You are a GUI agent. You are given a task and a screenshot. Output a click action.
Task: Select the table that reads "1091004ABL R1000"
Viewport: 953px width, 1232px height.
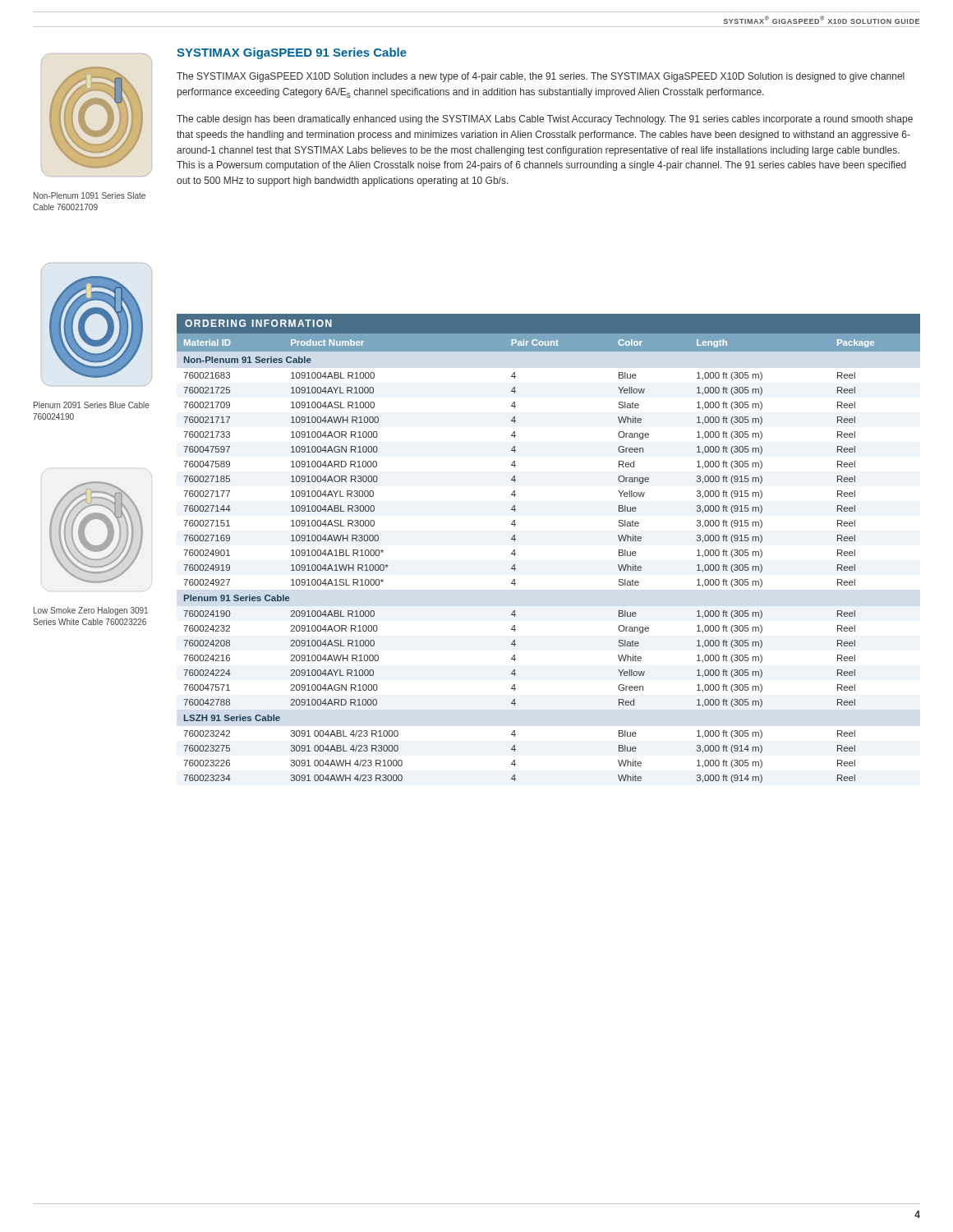tap(548, 549)
